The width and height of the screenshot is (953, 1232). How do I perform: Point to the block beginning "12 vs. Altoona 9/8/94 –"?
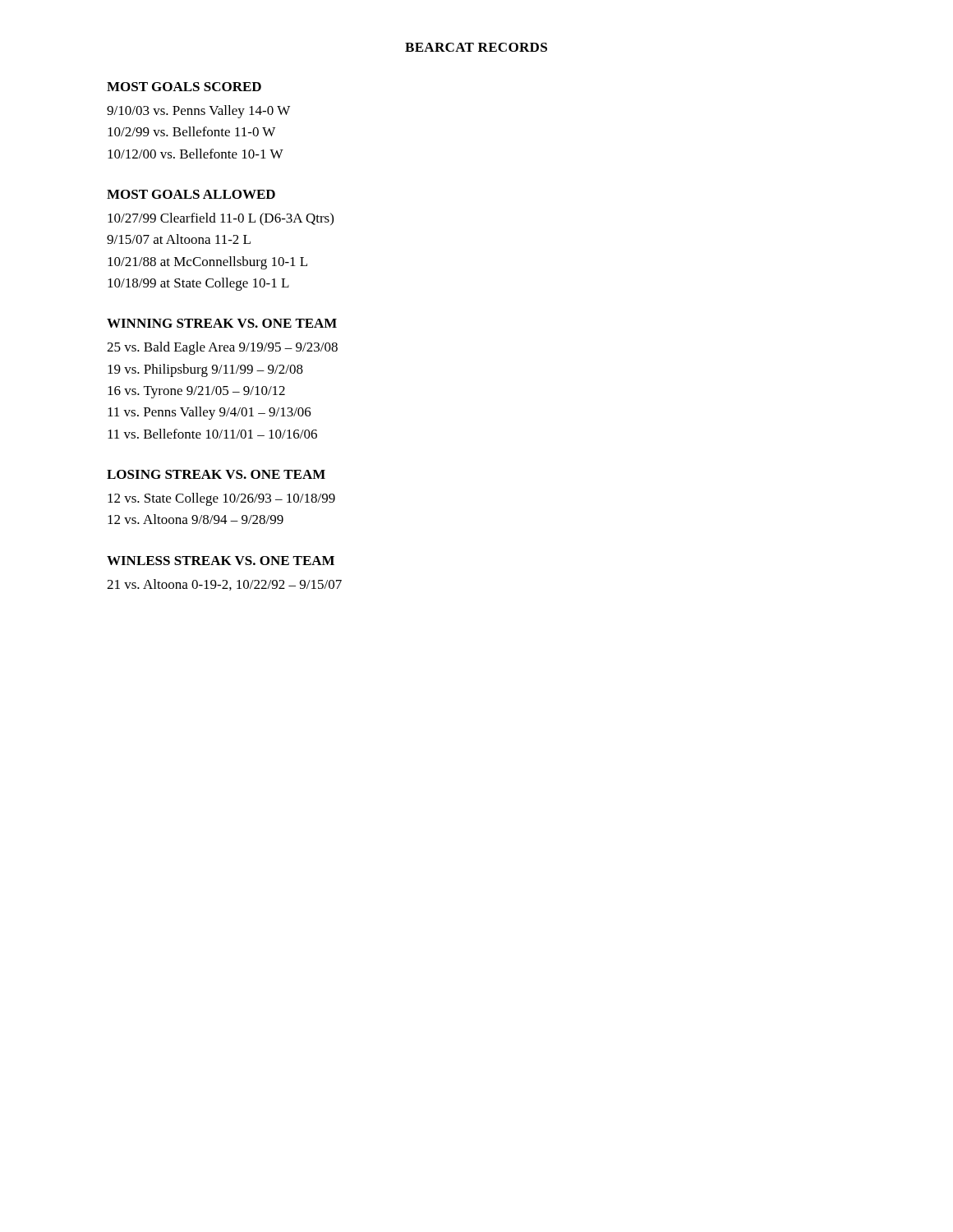click(195, 520)
